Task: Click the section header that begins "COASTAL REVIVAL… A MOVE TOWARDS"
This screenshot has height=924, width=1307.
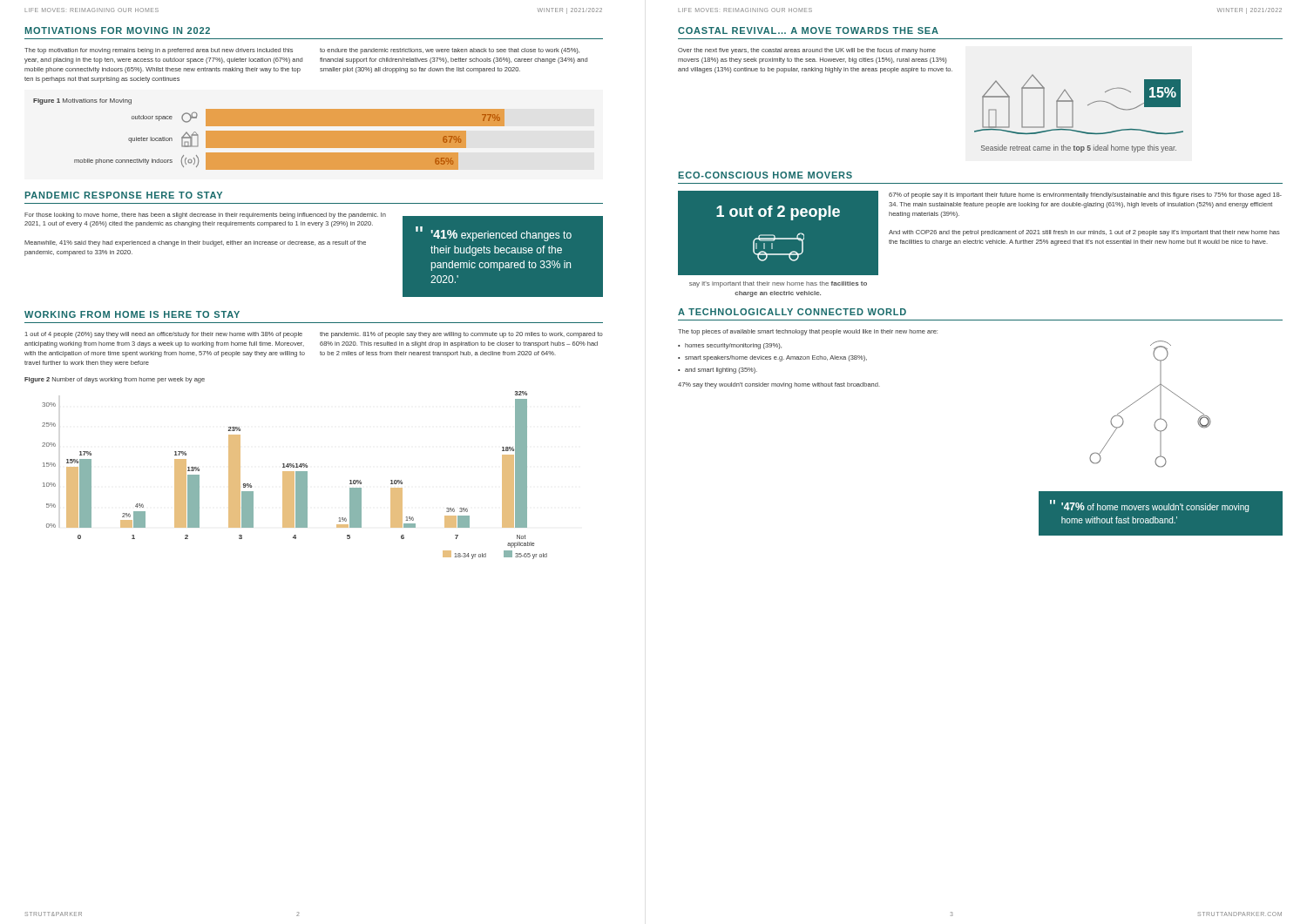Action: 809,30
